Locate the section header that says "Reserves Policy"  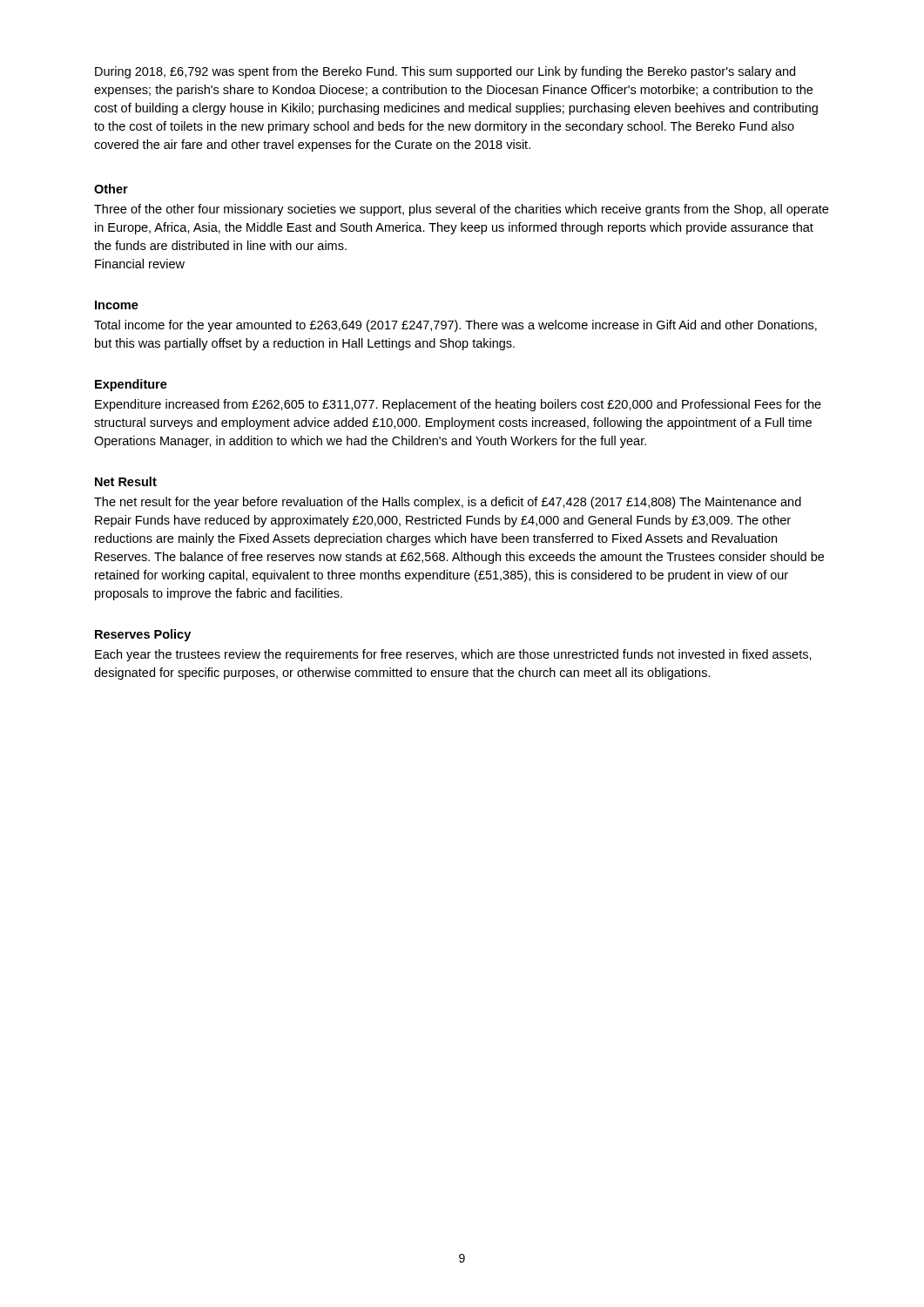click(x=143, y=635)
